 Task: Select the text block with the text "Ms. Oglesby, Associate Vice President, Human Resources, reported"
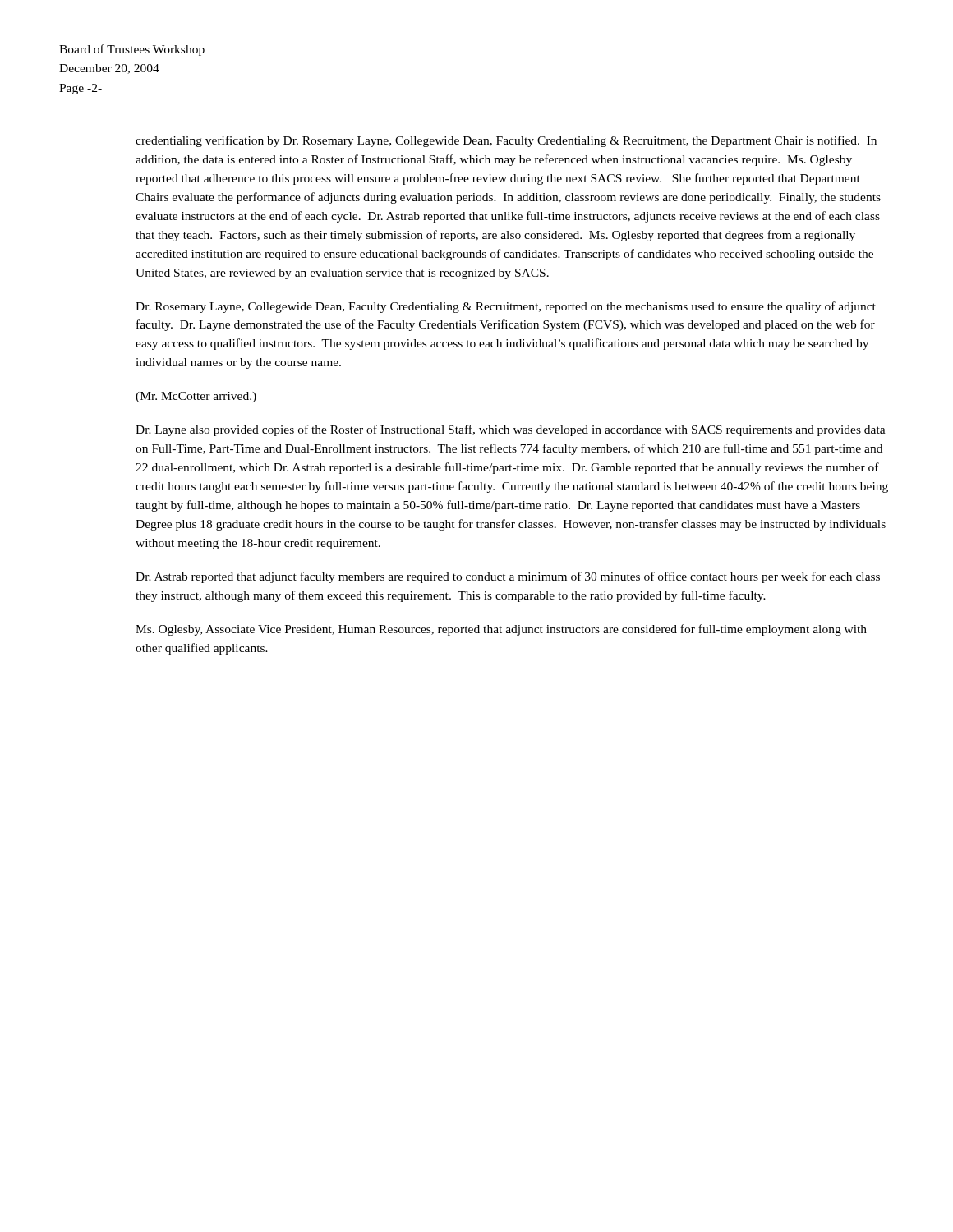(501, 638)
